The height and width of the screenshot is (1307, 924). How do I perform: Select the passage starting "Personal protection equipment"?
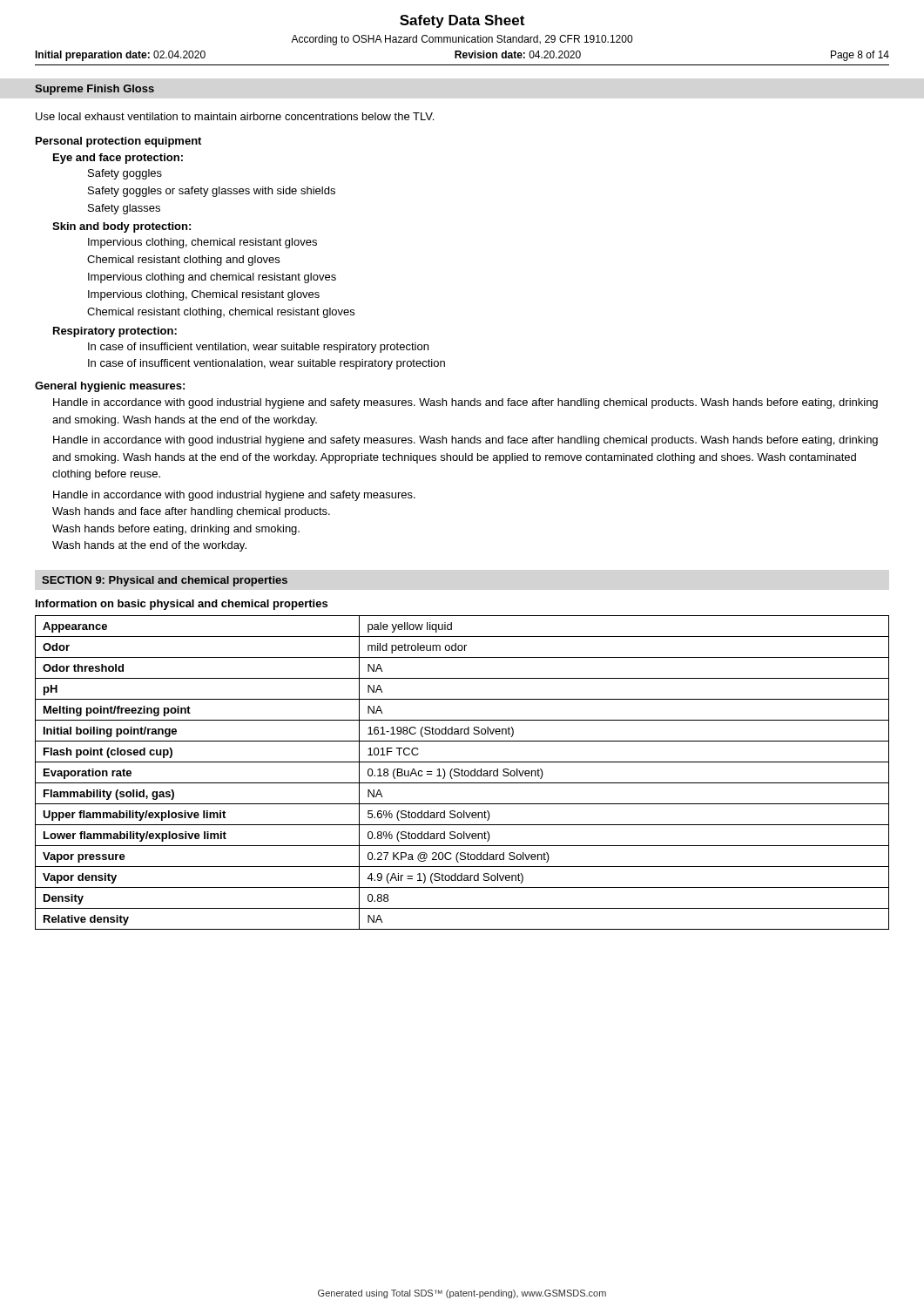pyautogui.click(x=118, y=141)
